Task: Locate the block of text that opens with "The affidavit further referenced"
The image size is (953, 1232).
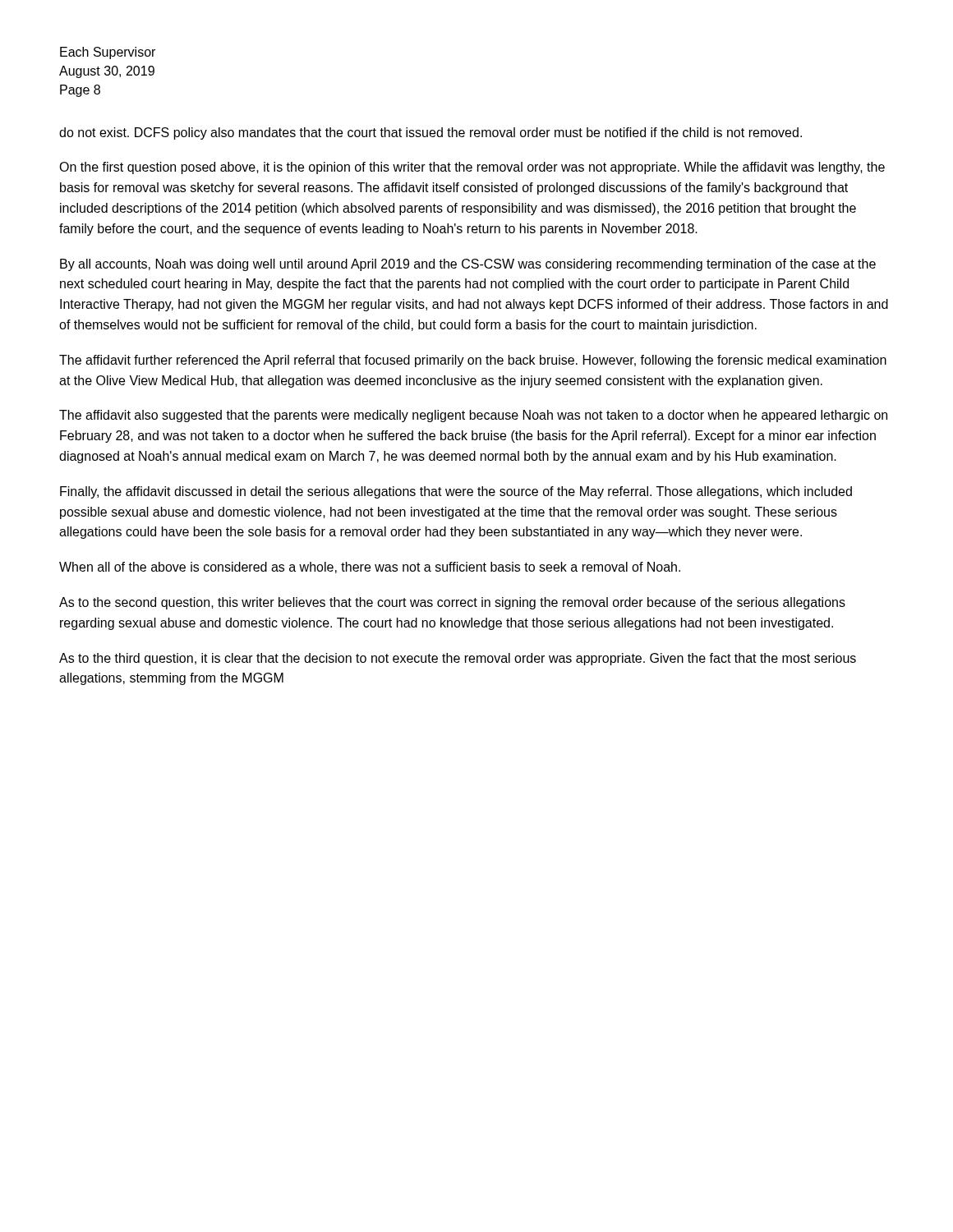Action: point(473,370)
